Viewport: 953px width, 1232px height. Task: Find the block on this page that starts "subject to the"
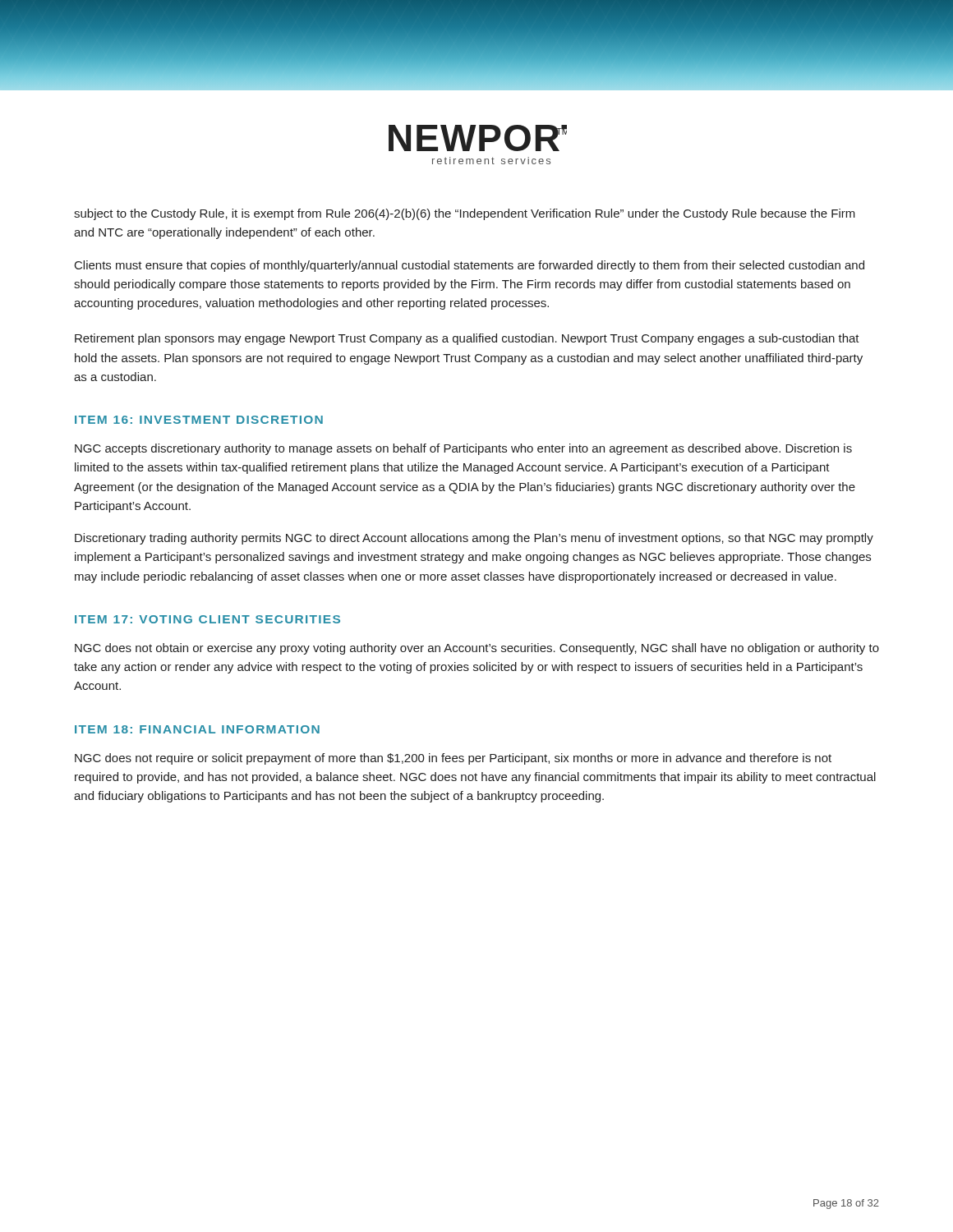(x=465, y=223)
